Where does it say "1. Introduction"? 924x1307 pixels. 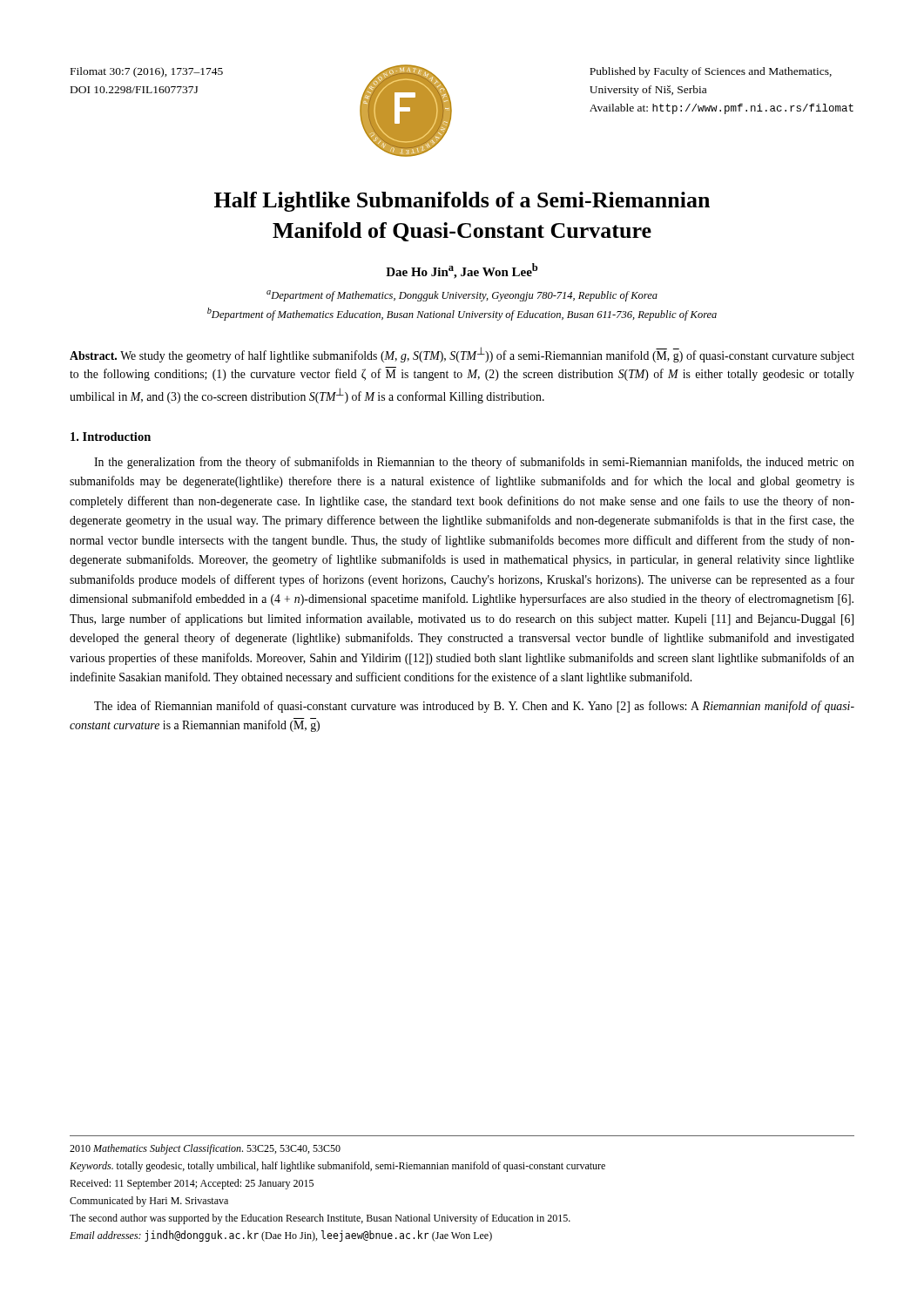[110, 436]
